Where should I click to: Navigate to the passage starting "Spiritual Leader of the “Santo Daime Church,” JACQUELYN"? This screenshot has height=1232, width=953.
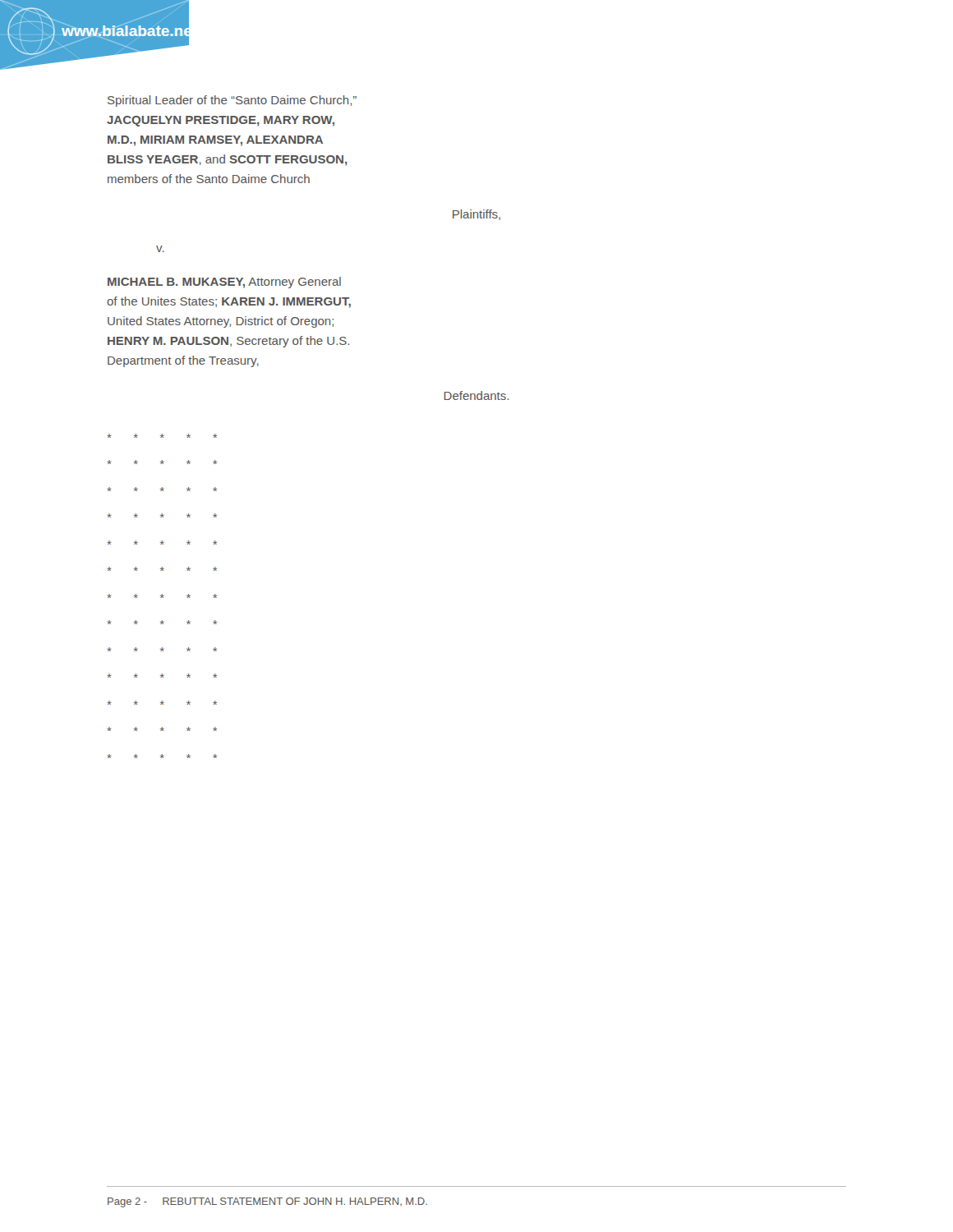pos(232,139)
